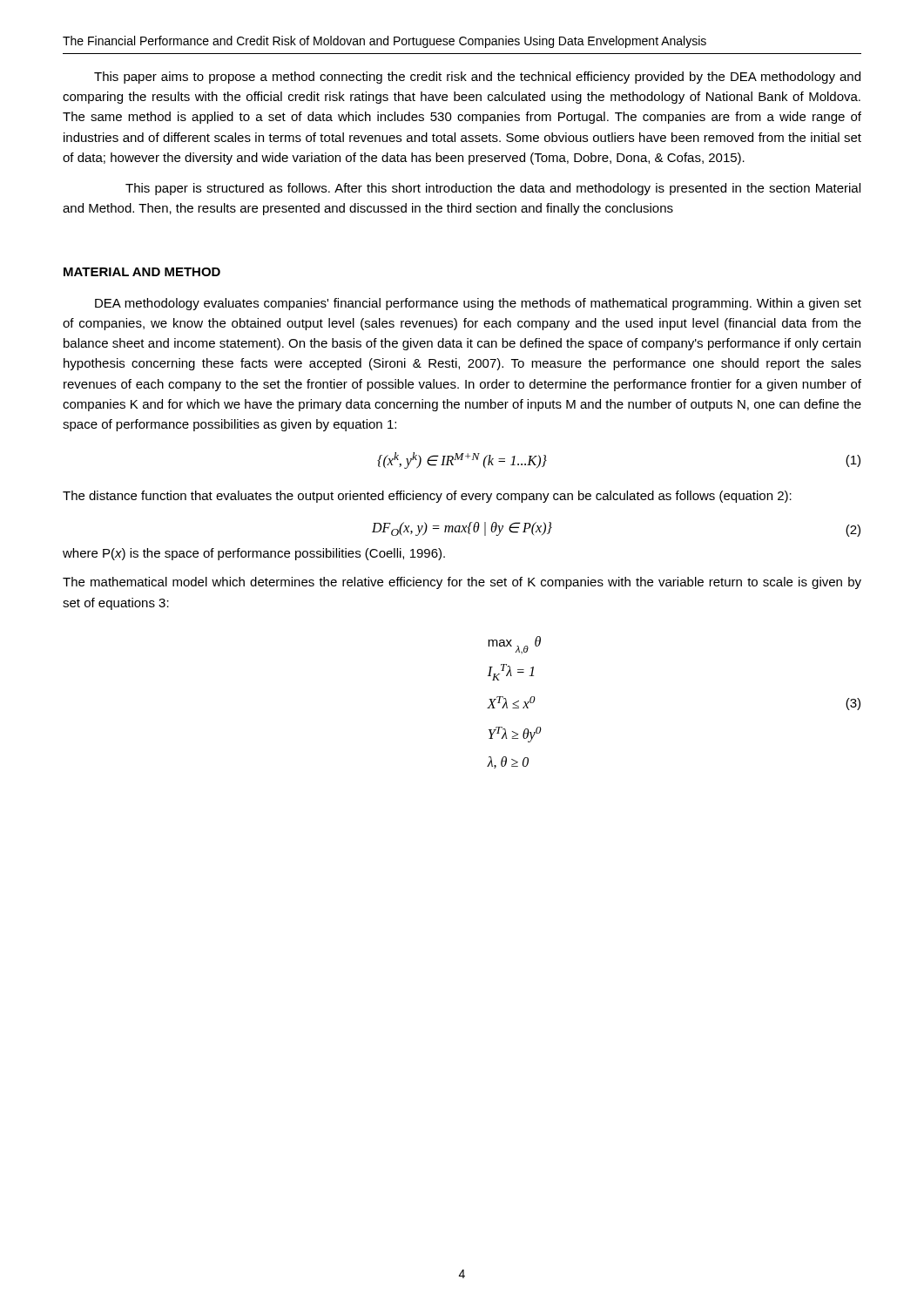924x1307 pixels.
Task: Find the block on this page that starts "The distance function that"
Action: click(462, 495)
